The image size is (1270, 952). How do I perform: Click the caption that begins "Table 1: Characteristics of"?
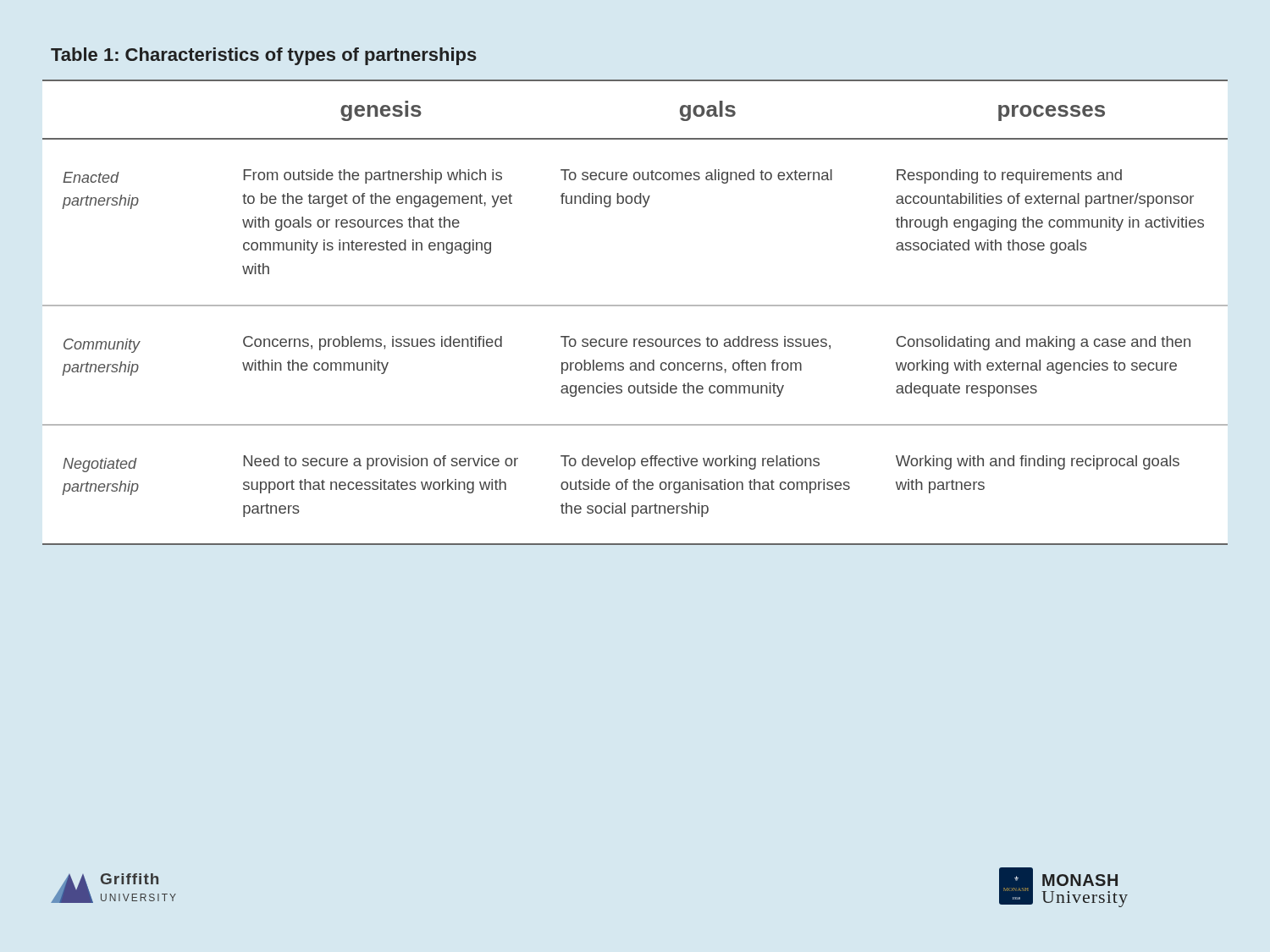pyautogui.click(x=264, y=55)
